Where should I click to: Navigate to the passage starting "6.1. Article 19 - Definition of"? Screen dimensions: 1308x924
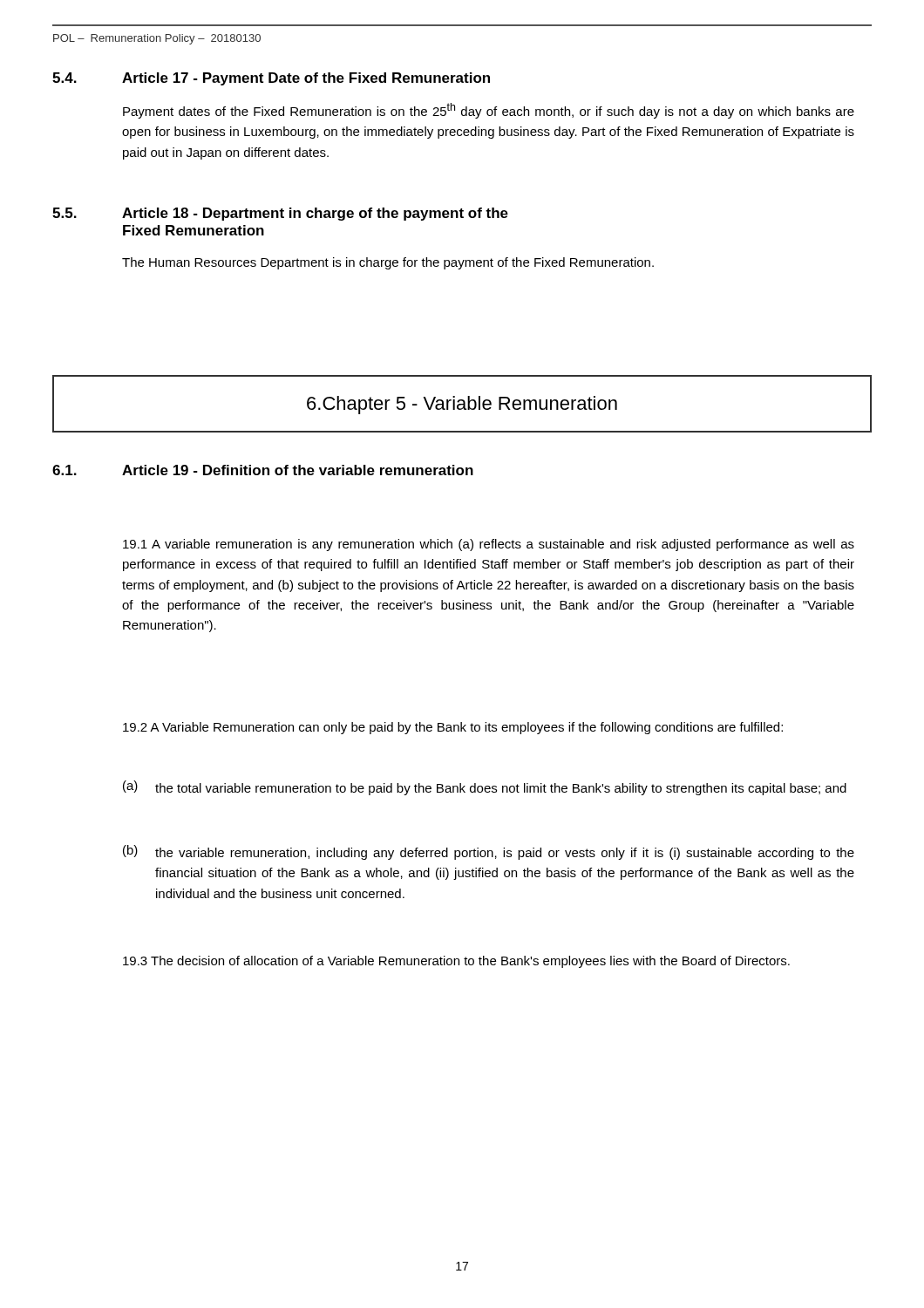click(x=453, y=471)
